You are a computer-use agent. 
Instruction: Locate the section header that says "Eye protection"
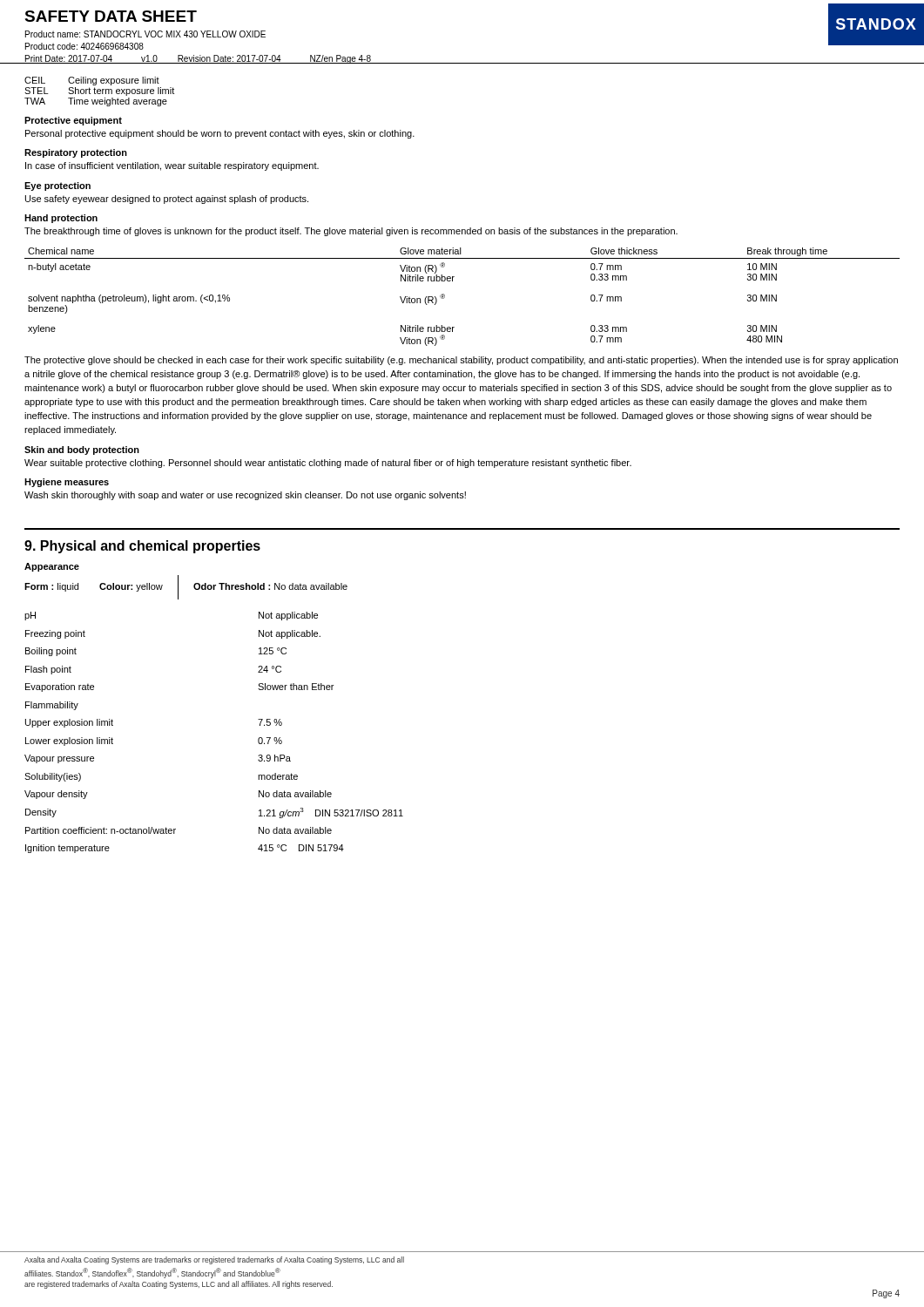pos(58,185)
